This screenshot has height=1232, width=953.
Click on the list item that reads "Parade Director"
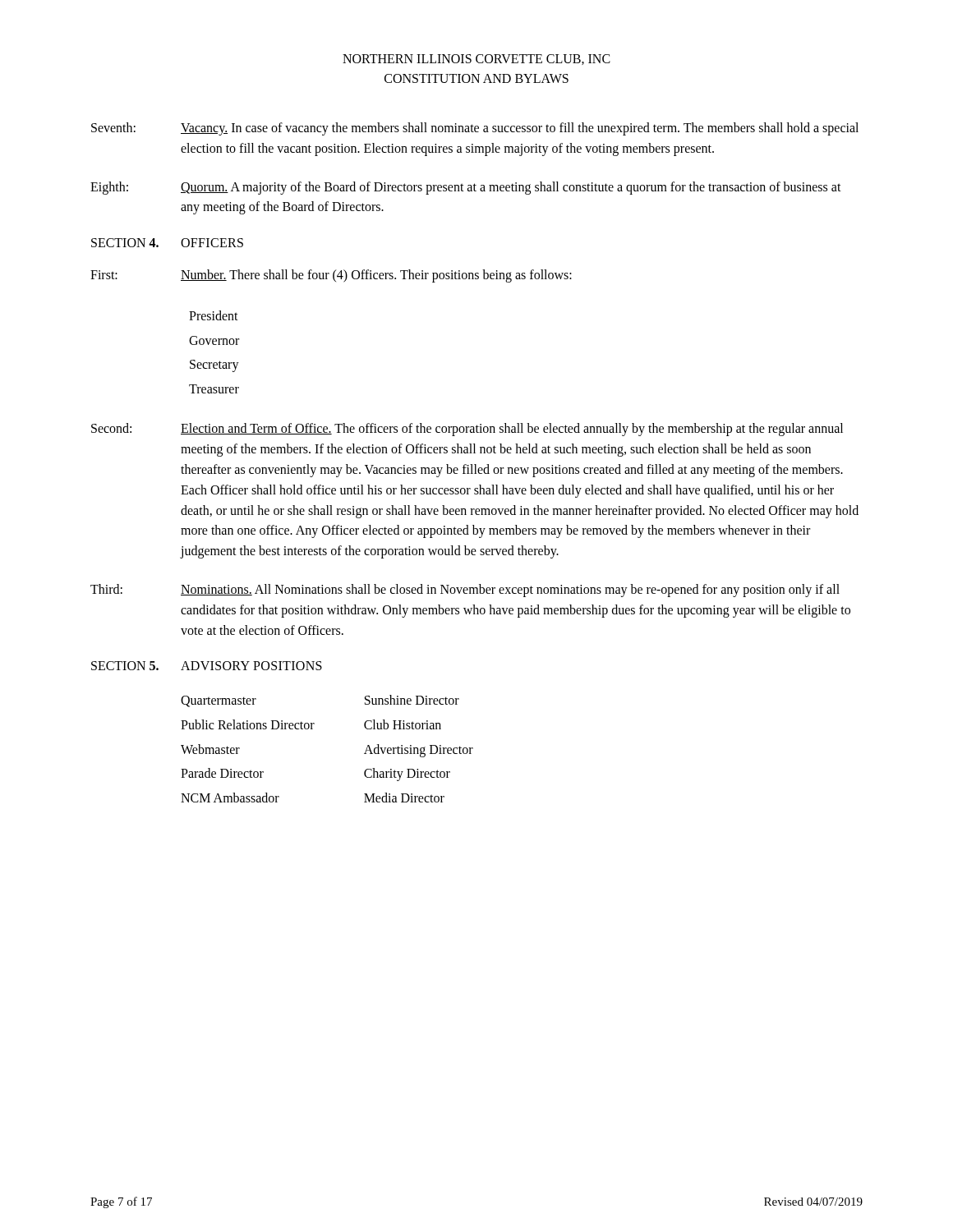pyautogui.click(x=222, y=773)
